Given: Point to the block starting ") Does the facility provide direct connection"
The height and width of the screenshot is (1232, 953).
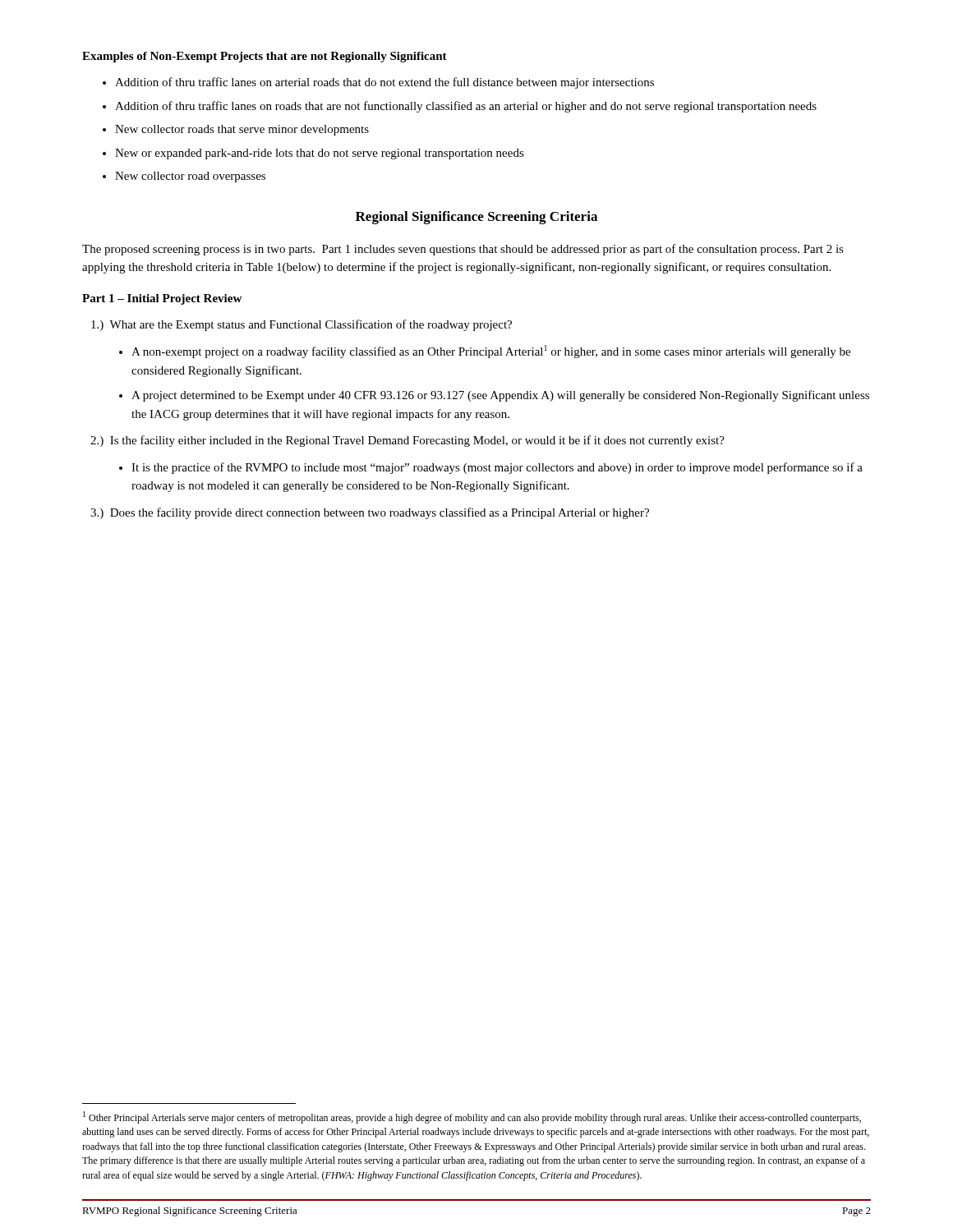Looking at the screenshot, I should point(370,512).
